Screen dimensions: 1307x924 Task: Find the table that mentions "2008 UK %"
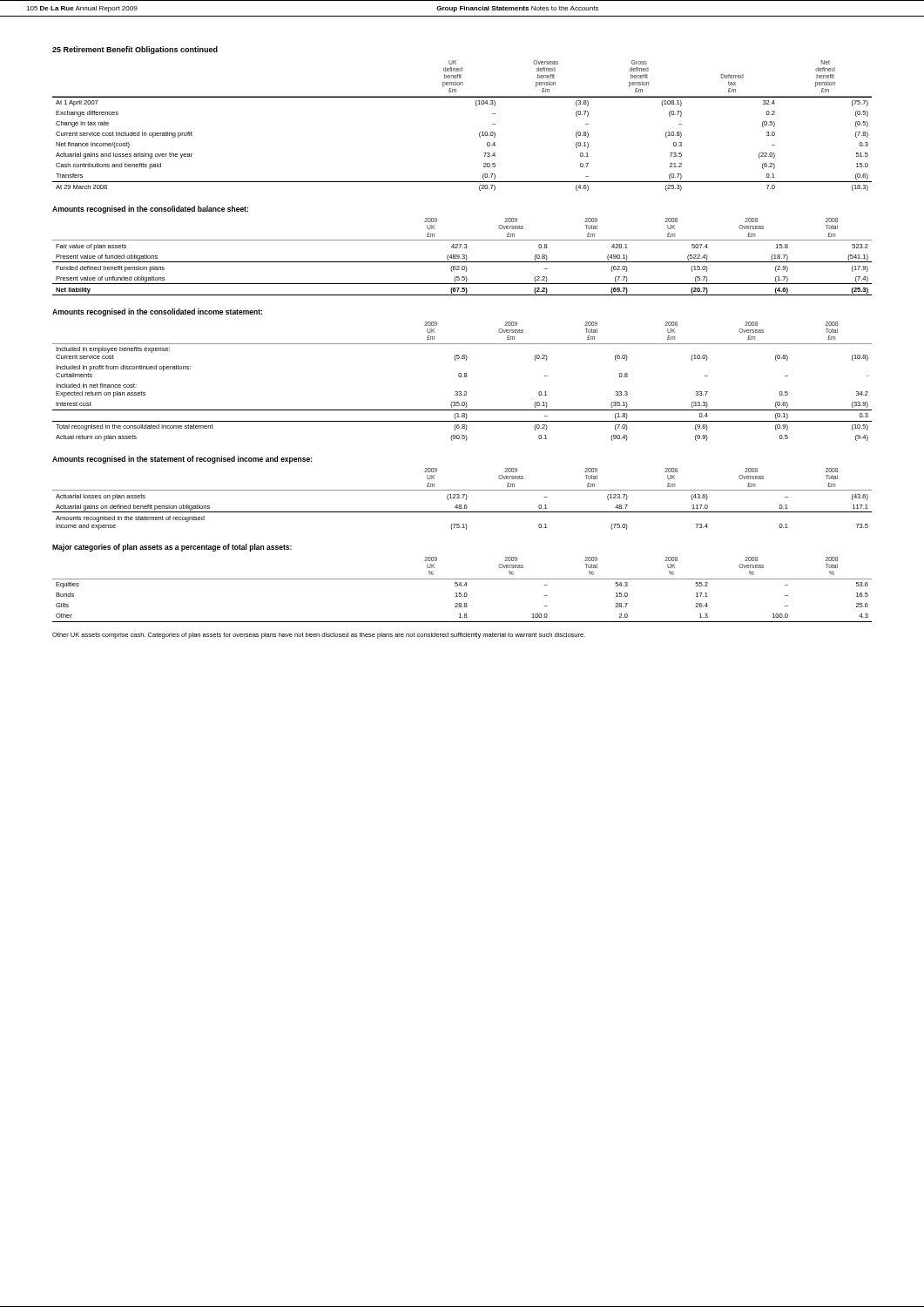462,588
